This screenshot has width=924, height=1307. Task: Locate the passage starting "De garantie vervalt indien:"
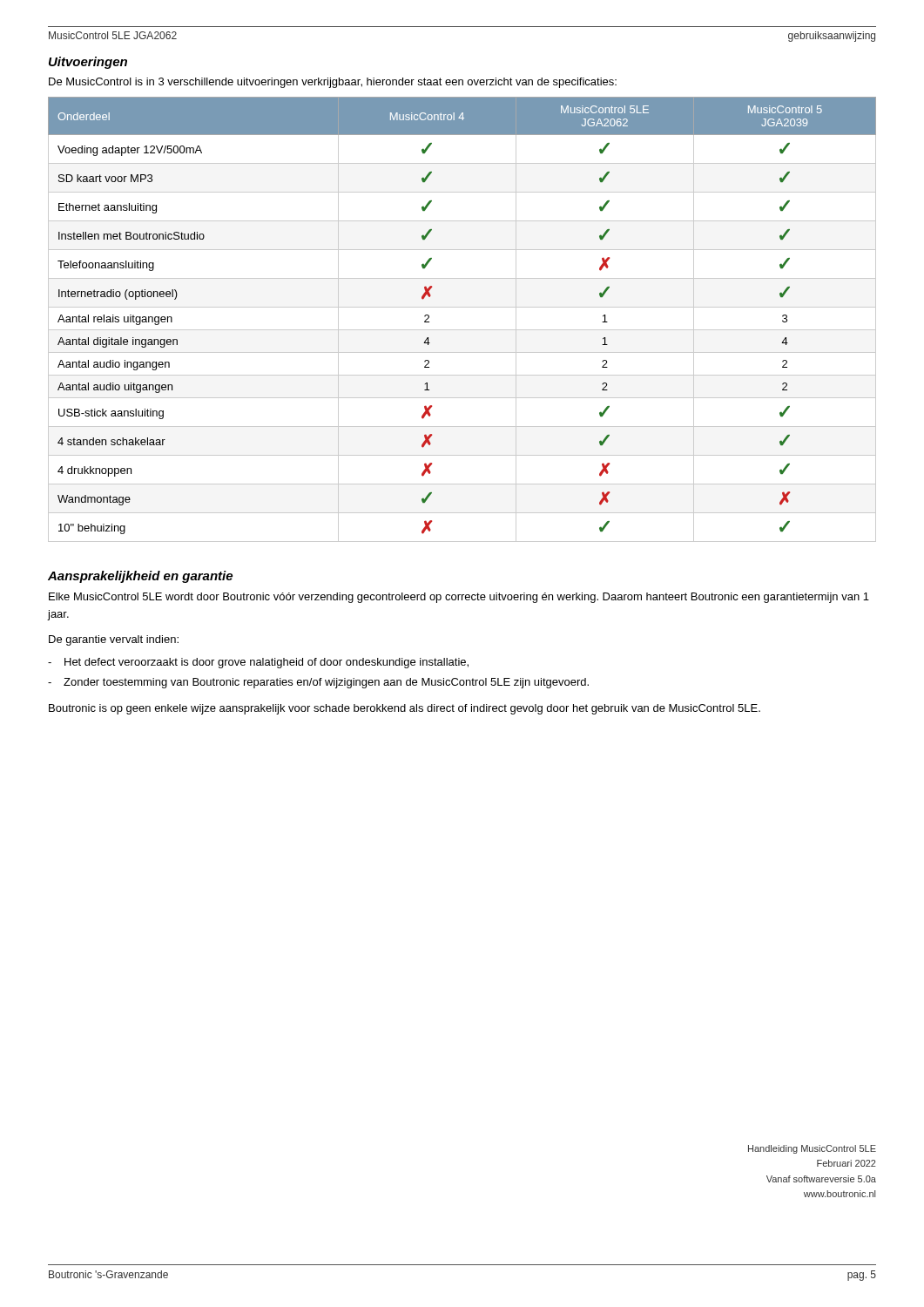click(114, 639)
